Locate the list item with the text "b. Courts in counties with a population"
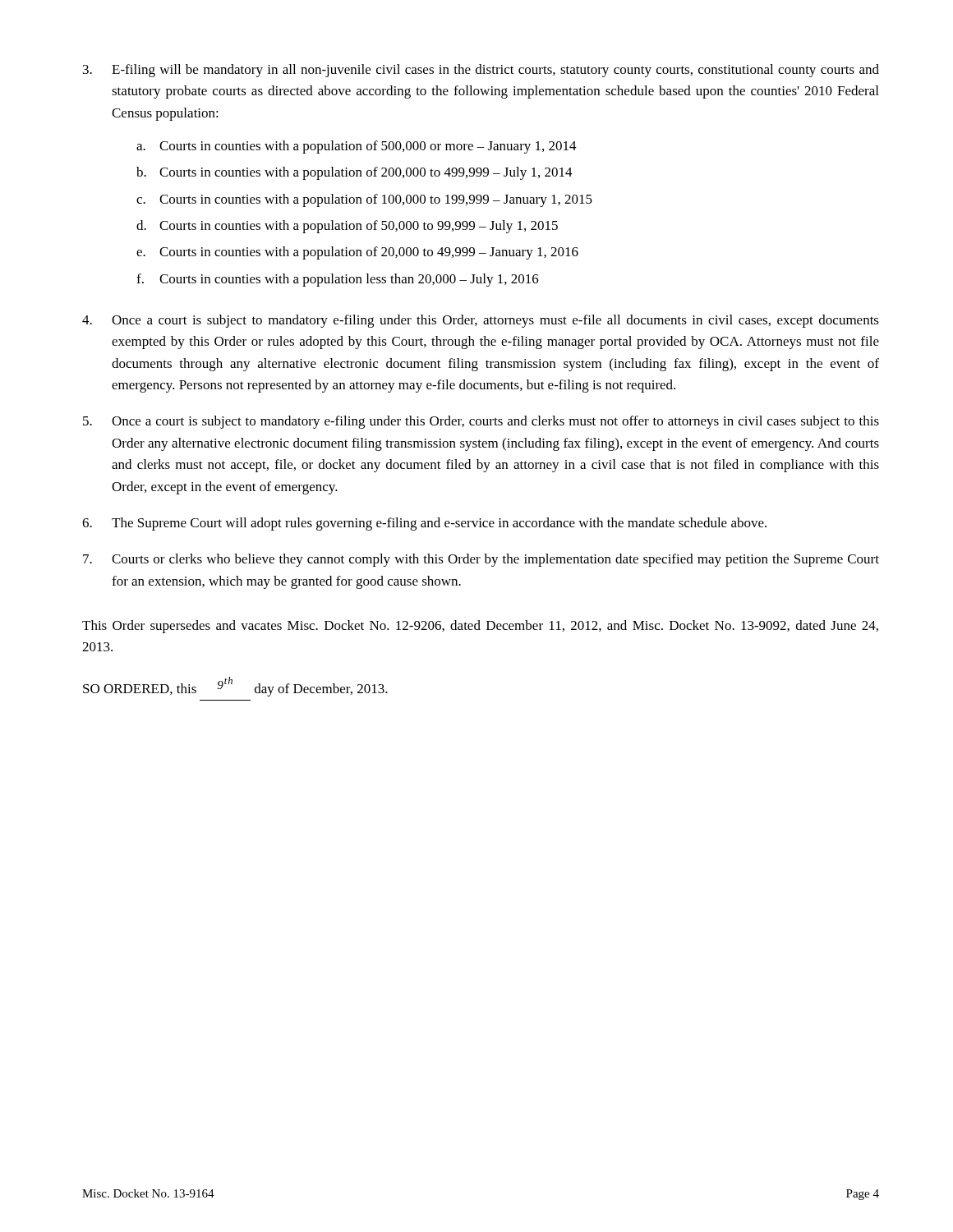The image size is (953, 1232). click(508, 173)
